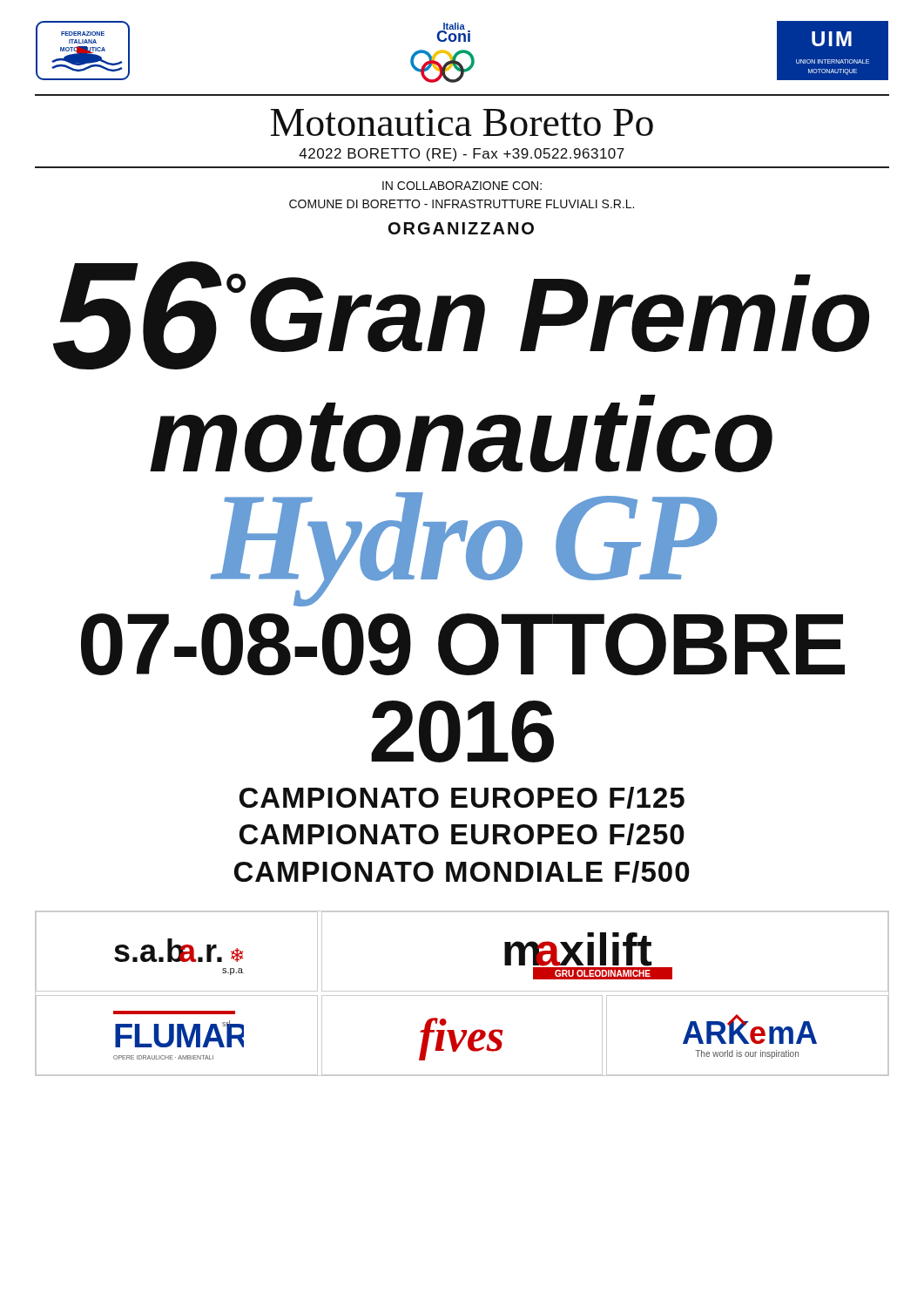Screen dimensions: 1307x924
Task: Navigate to the text block starting "CAMPIONATO EUROPEO F/125"
Action: tap(462, 836)
